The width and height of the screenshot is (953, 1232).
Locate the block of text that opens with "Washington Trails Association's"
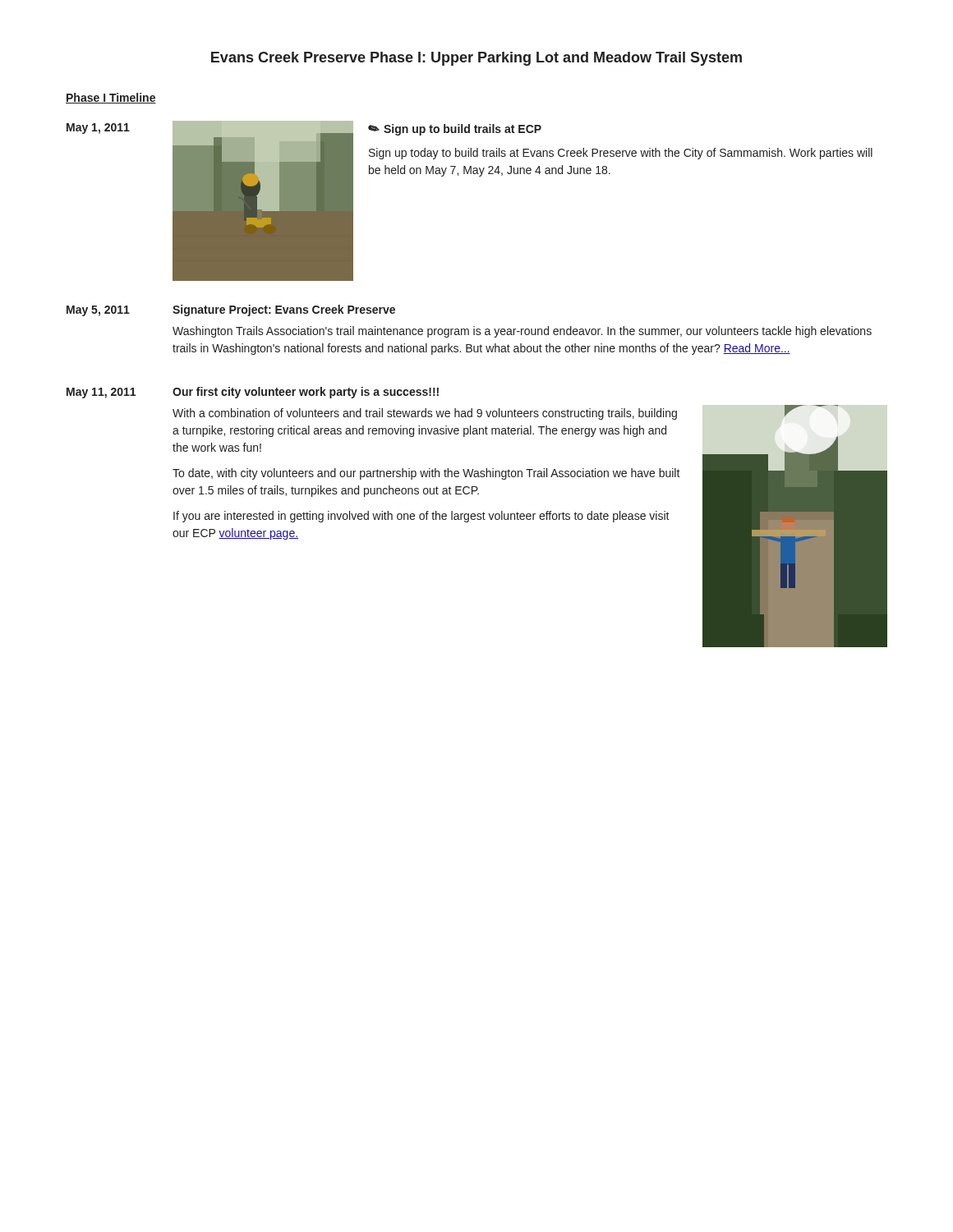point(522,340)
